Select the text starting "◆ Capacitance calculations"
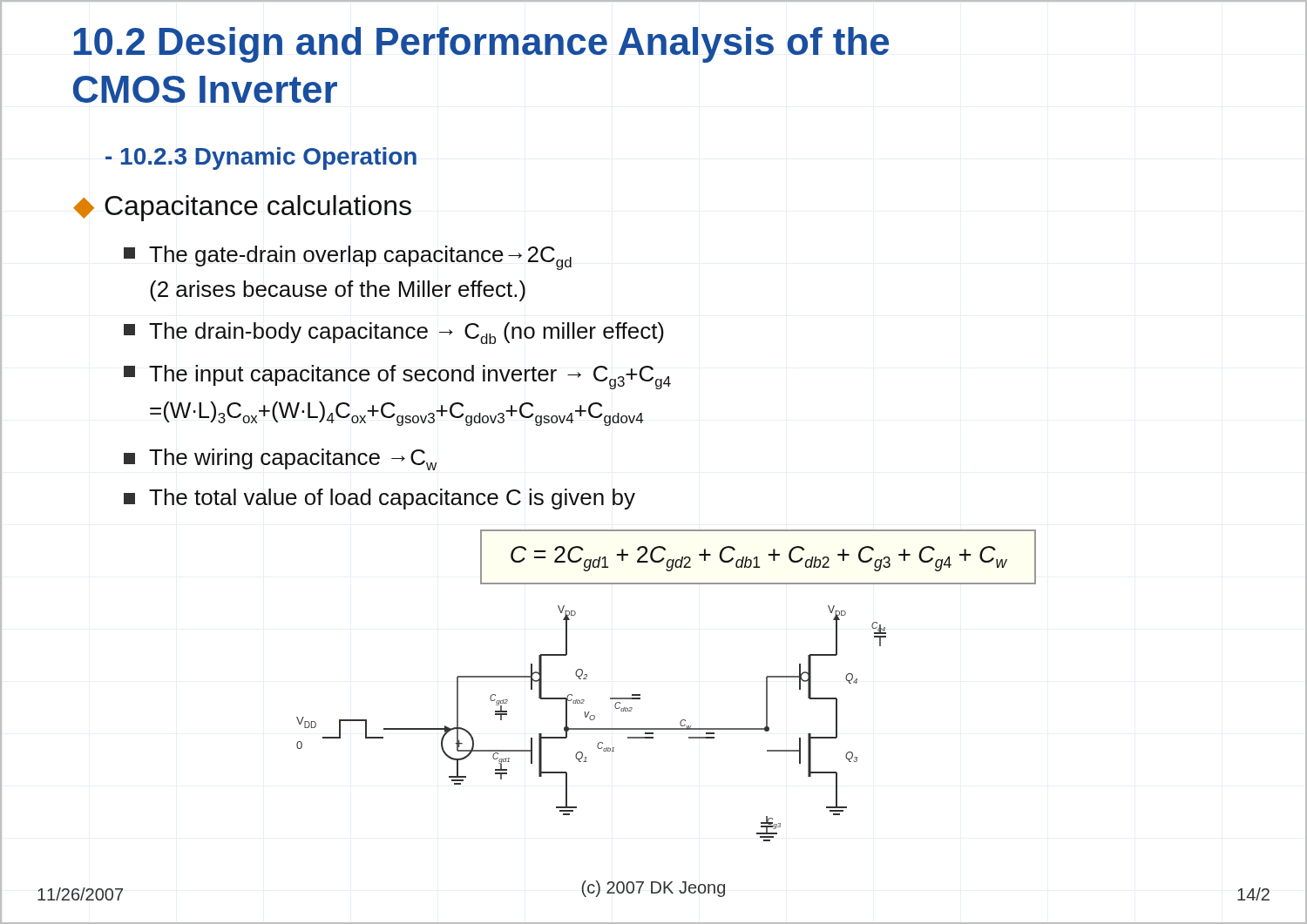The width and height of the screenshot is (1307, 924). tap(243, 205)
